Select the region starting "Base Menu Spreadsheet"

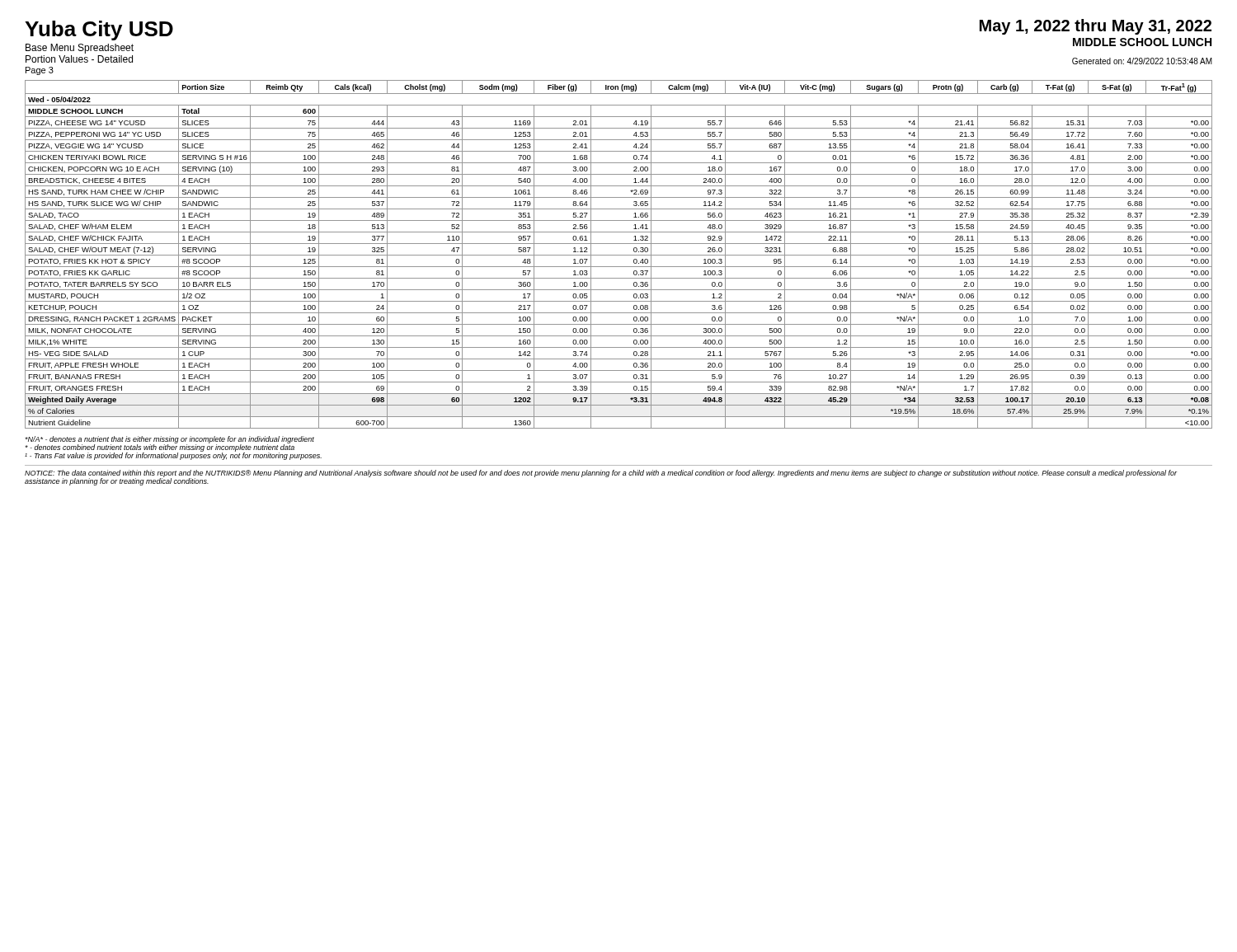(x=79, y=48)
